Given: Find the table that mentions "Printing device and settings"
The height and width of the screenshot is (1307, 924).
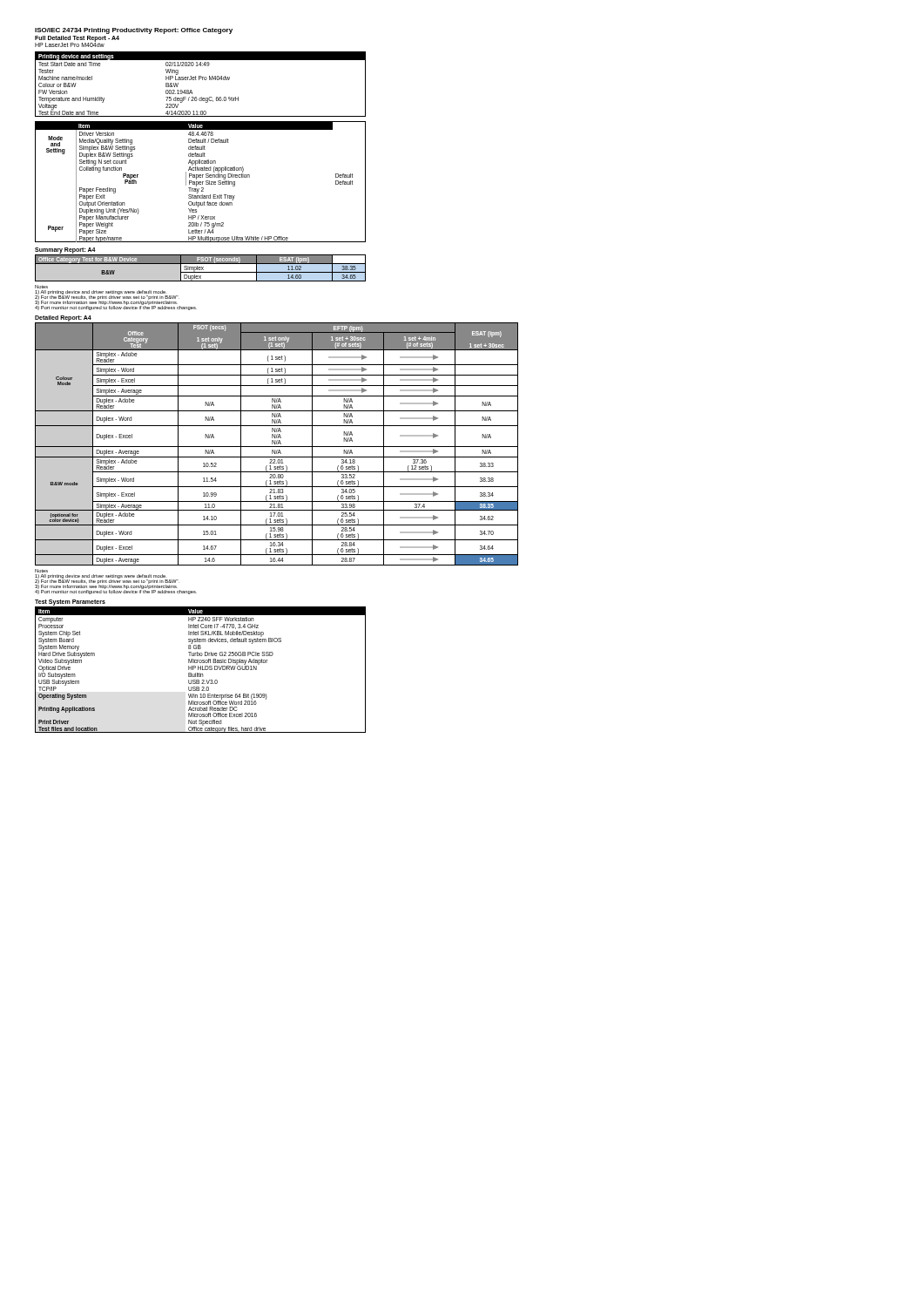Looking at the screenshot, I should [x=296, y=84].
